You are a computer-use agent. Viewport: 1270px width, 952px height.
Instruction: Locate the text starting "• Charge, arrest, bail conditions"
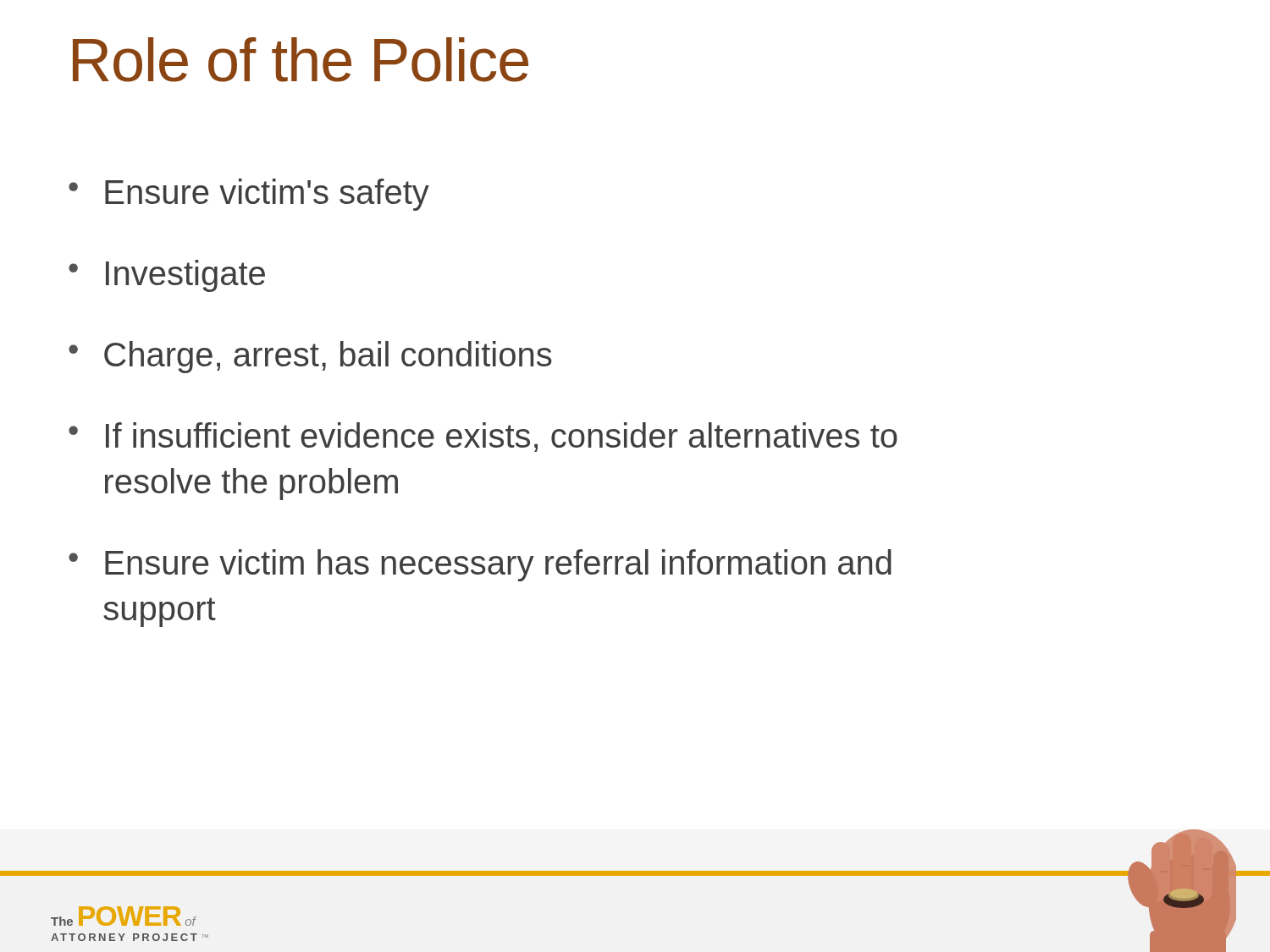(310, 355)
